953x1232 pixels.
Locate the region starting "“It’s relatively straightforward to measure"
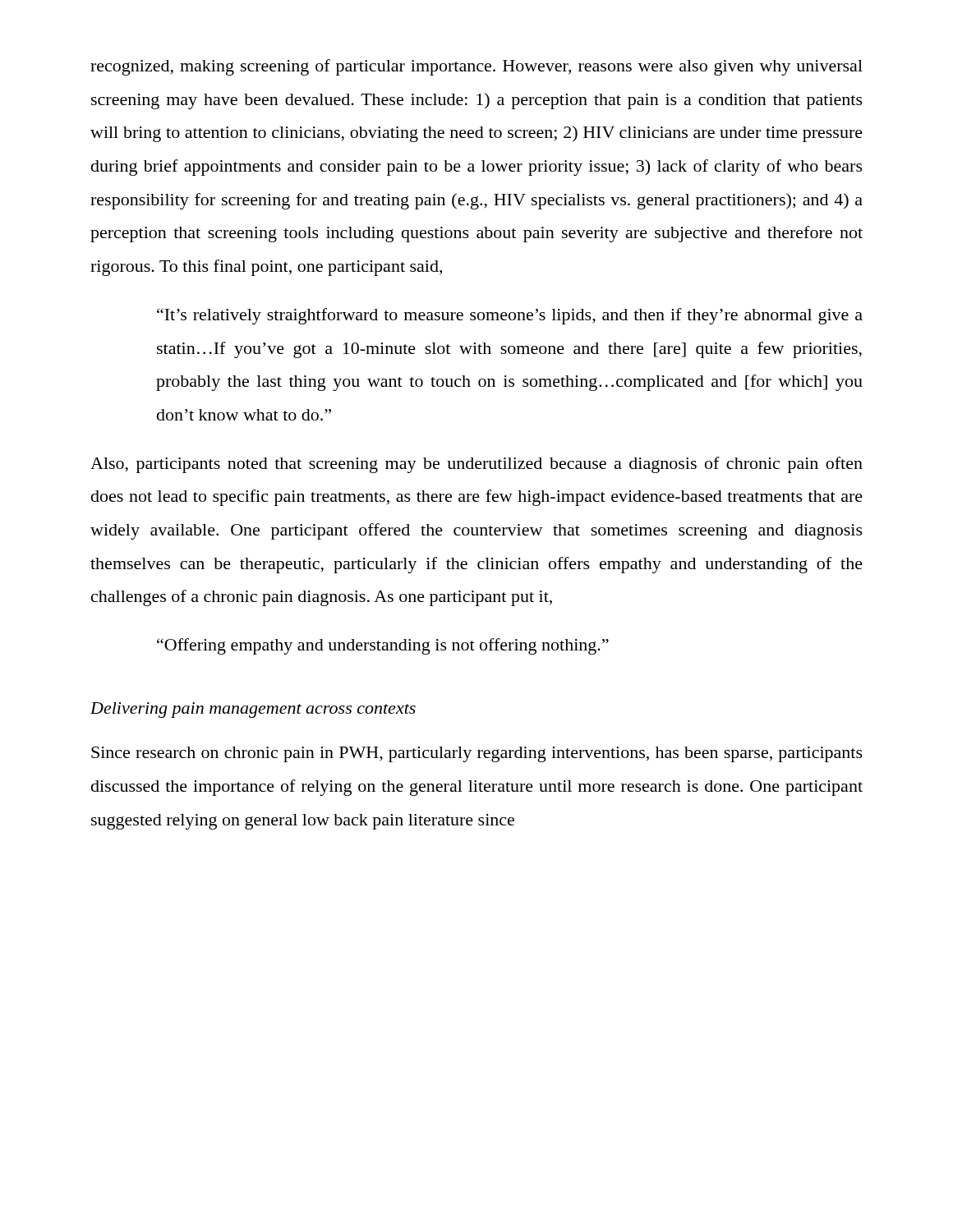(x=509, y=365)
